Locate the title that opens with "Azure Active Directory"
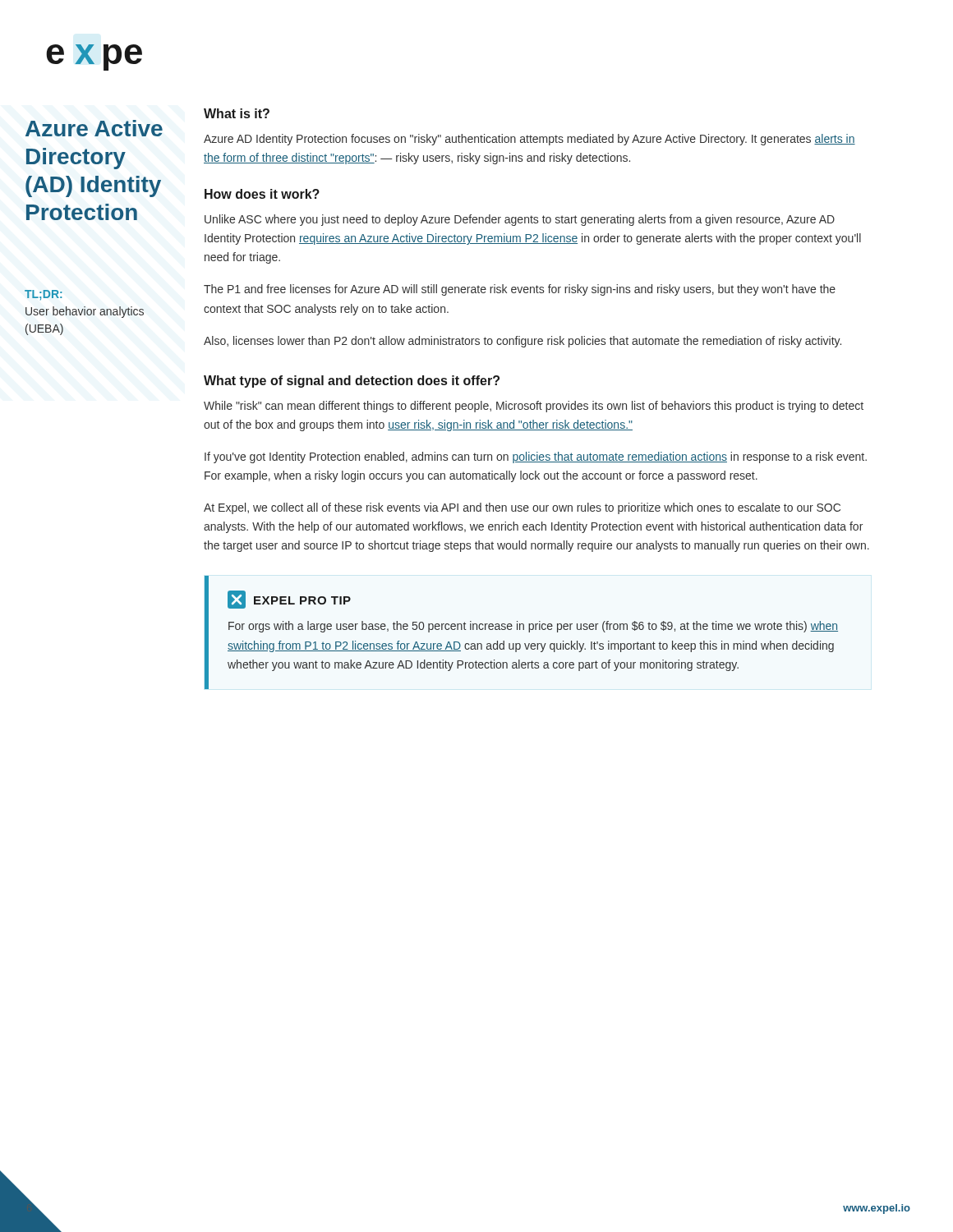953x1232 pixels. coord(94,171)
